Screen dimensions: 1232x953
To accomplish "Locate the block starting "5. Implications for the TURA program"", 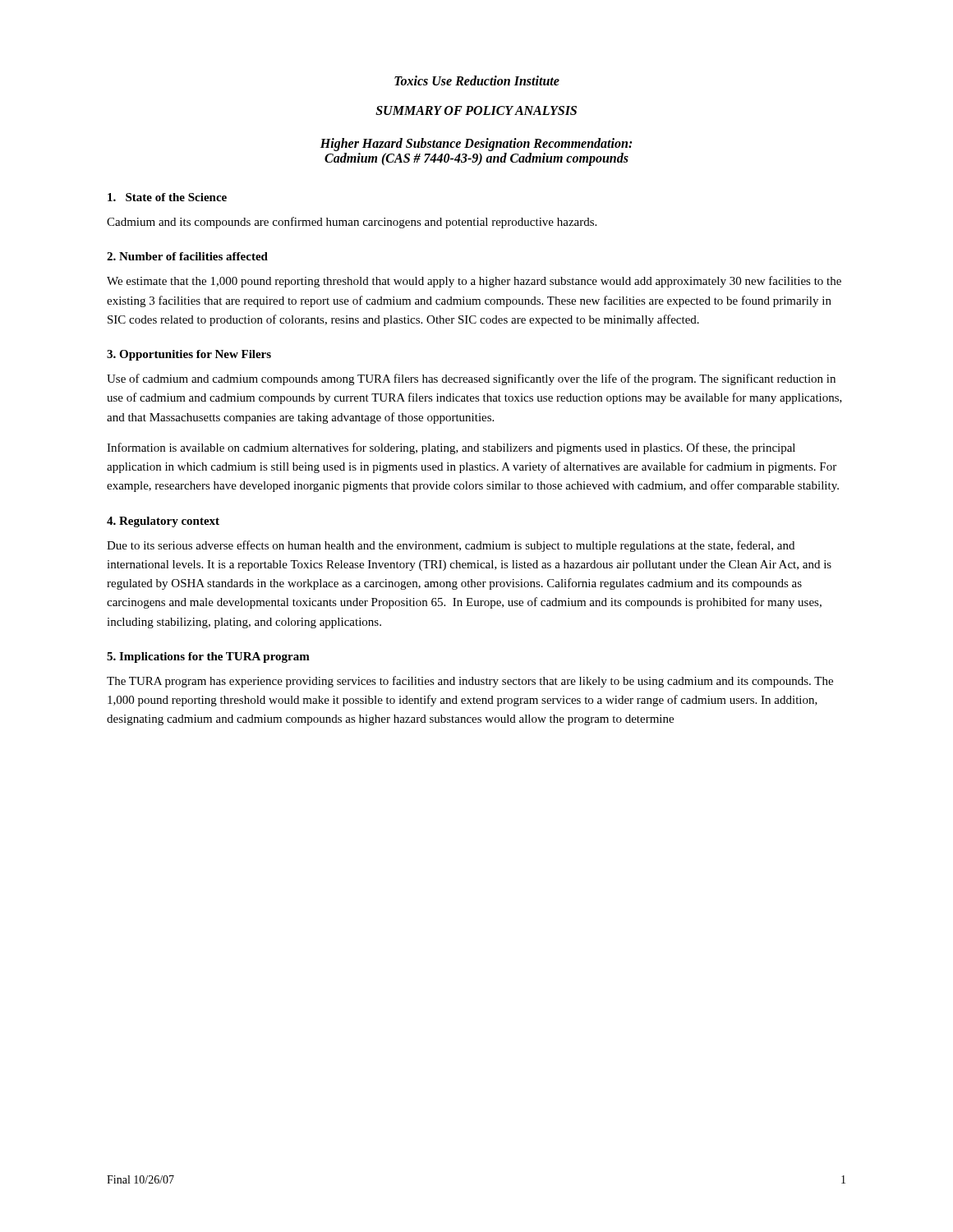I will point(208,656).
